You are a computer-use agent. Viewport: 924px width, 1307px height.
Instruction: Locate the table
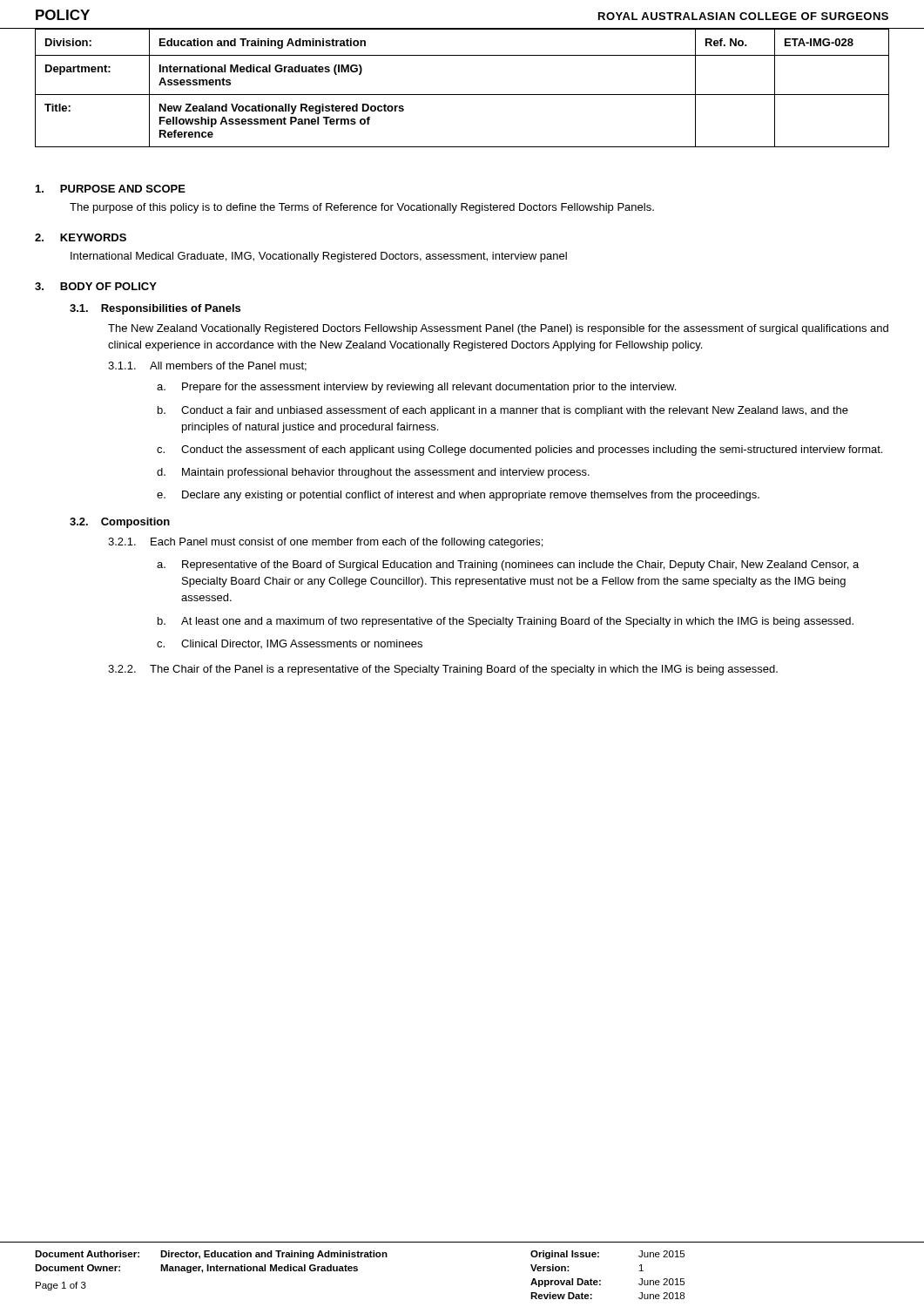click(x=462, y=88)
